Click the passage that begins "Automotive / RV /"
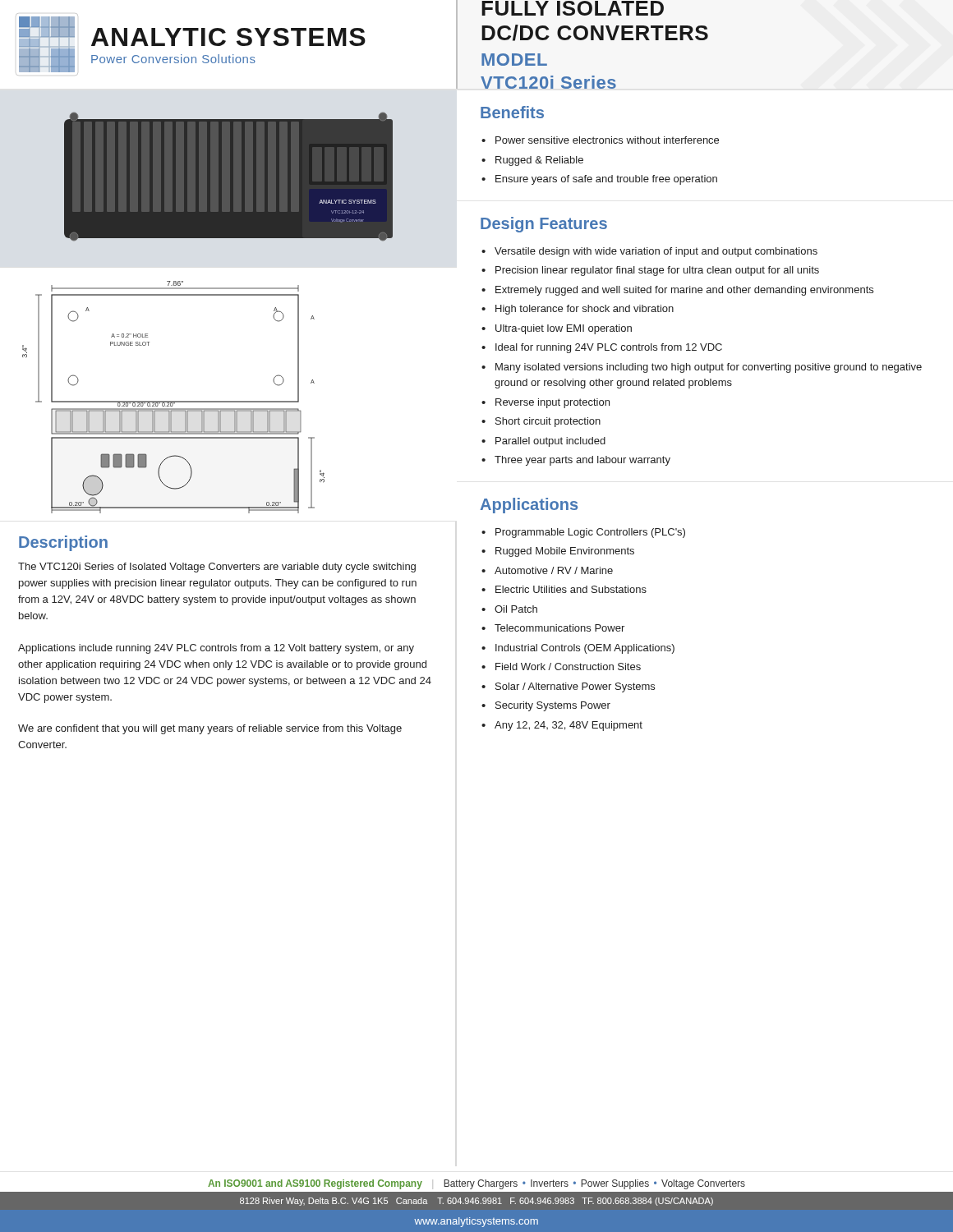This screenshot has height=1232, width=953. pos(554,570)
